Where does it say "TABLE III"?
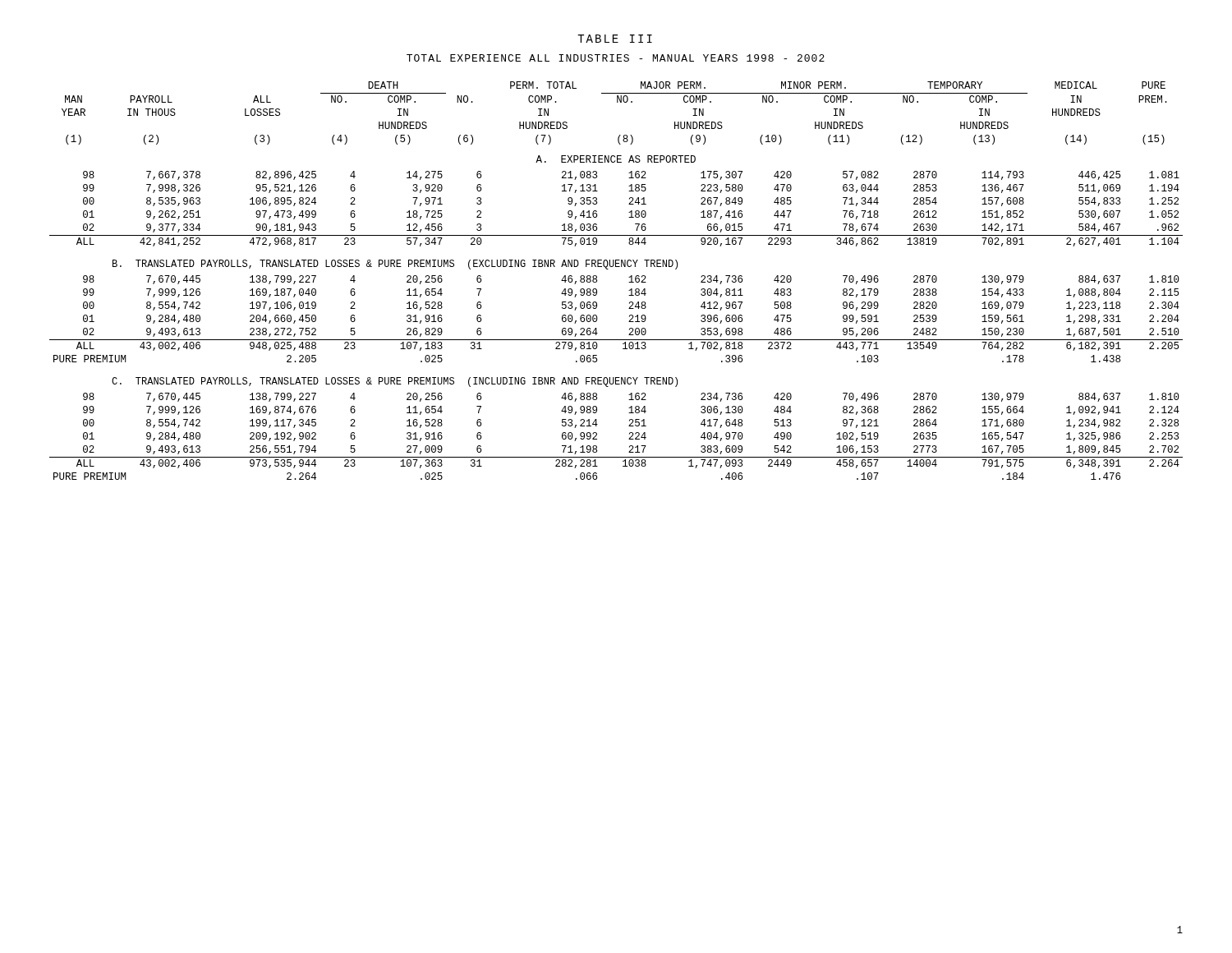 click(x=616, y=39)
